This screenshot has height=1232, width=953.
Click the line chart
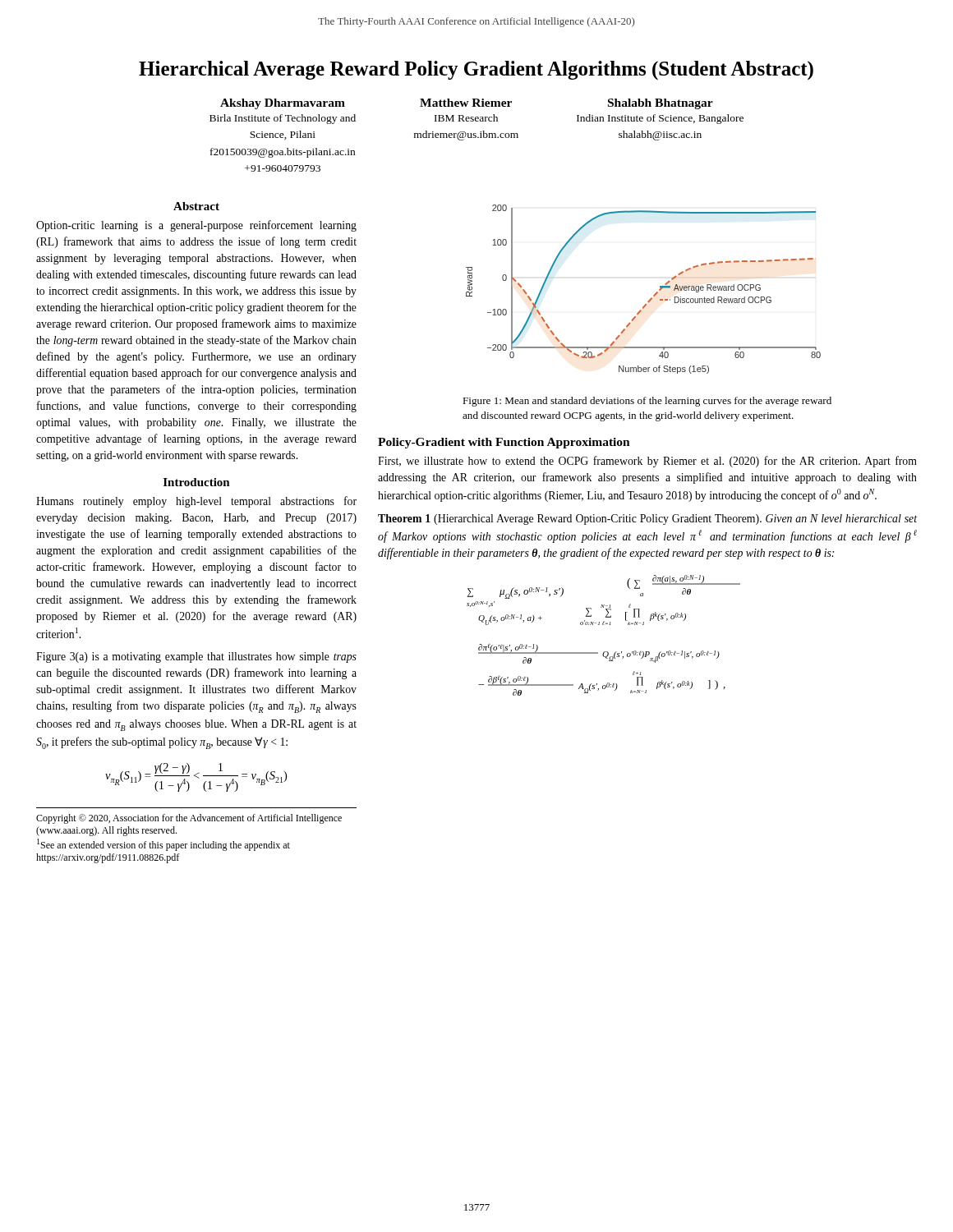[647, 294]
